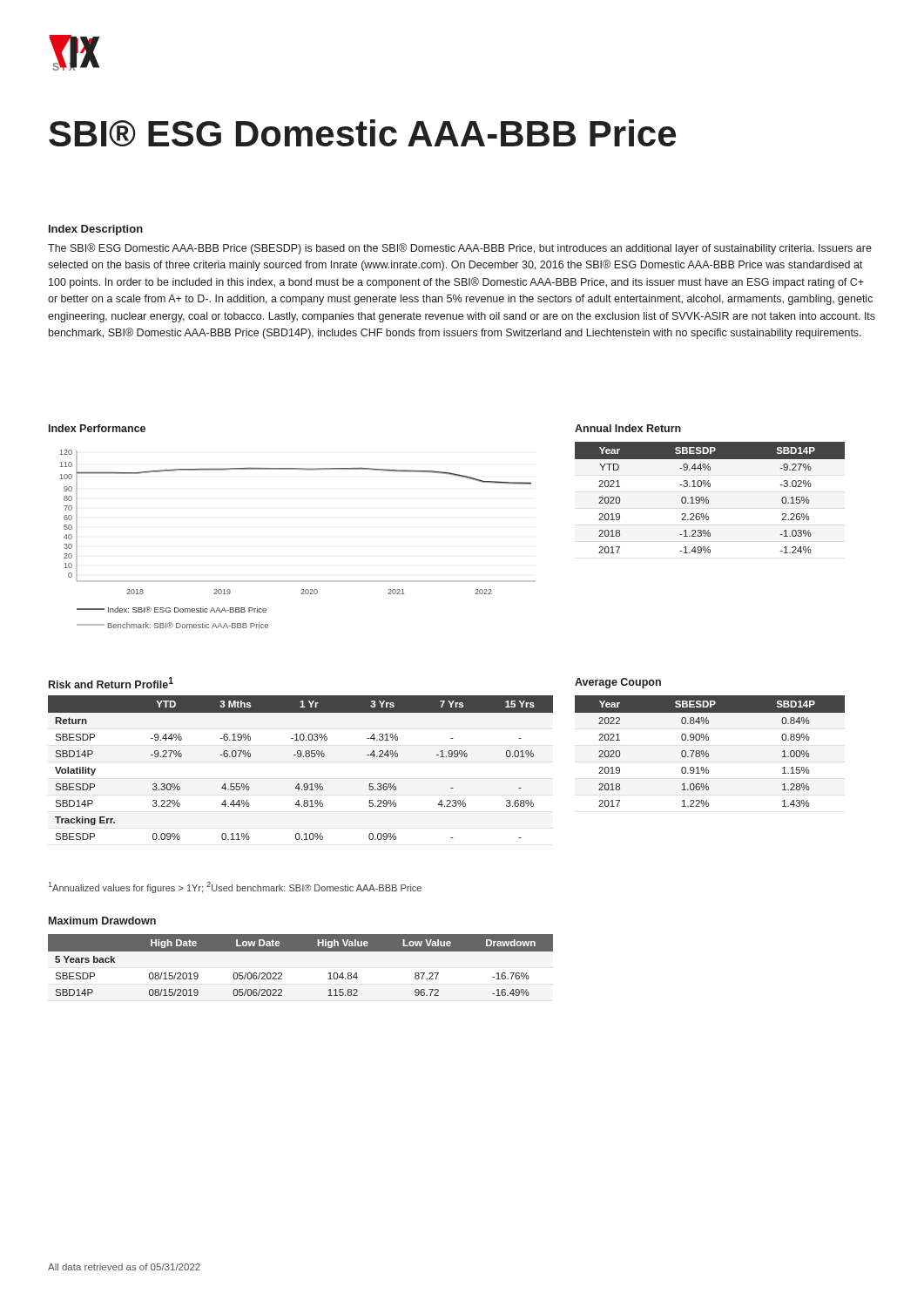Locate the text block starting "The SBI® ESG Domestic"
The image size is (924, 1307).
pos(462,290)
